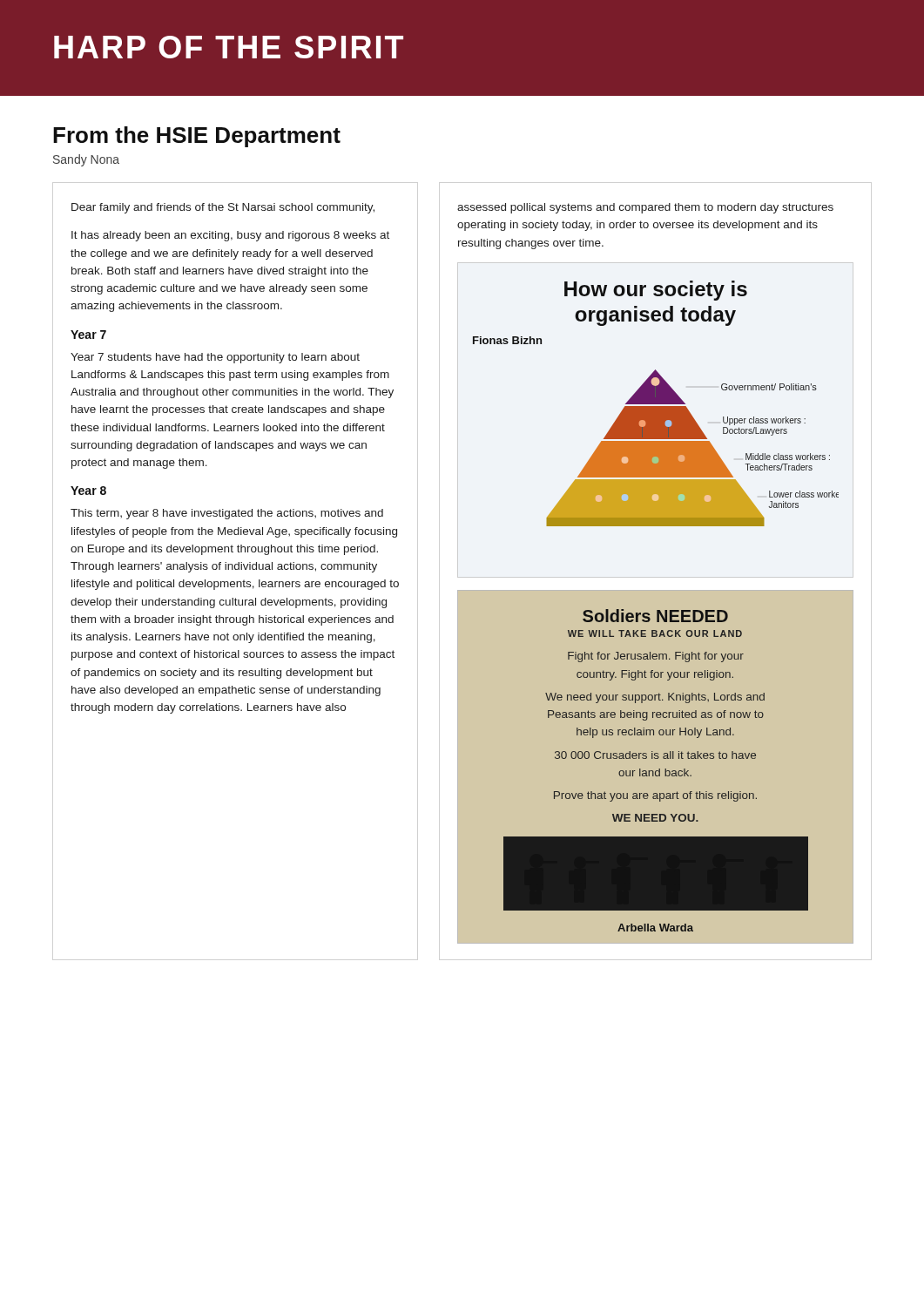Select the text containing "Fionas Bizhn"
Image resolution: width=924 pixels, height=1307 pixels.
tap(507, 340)
